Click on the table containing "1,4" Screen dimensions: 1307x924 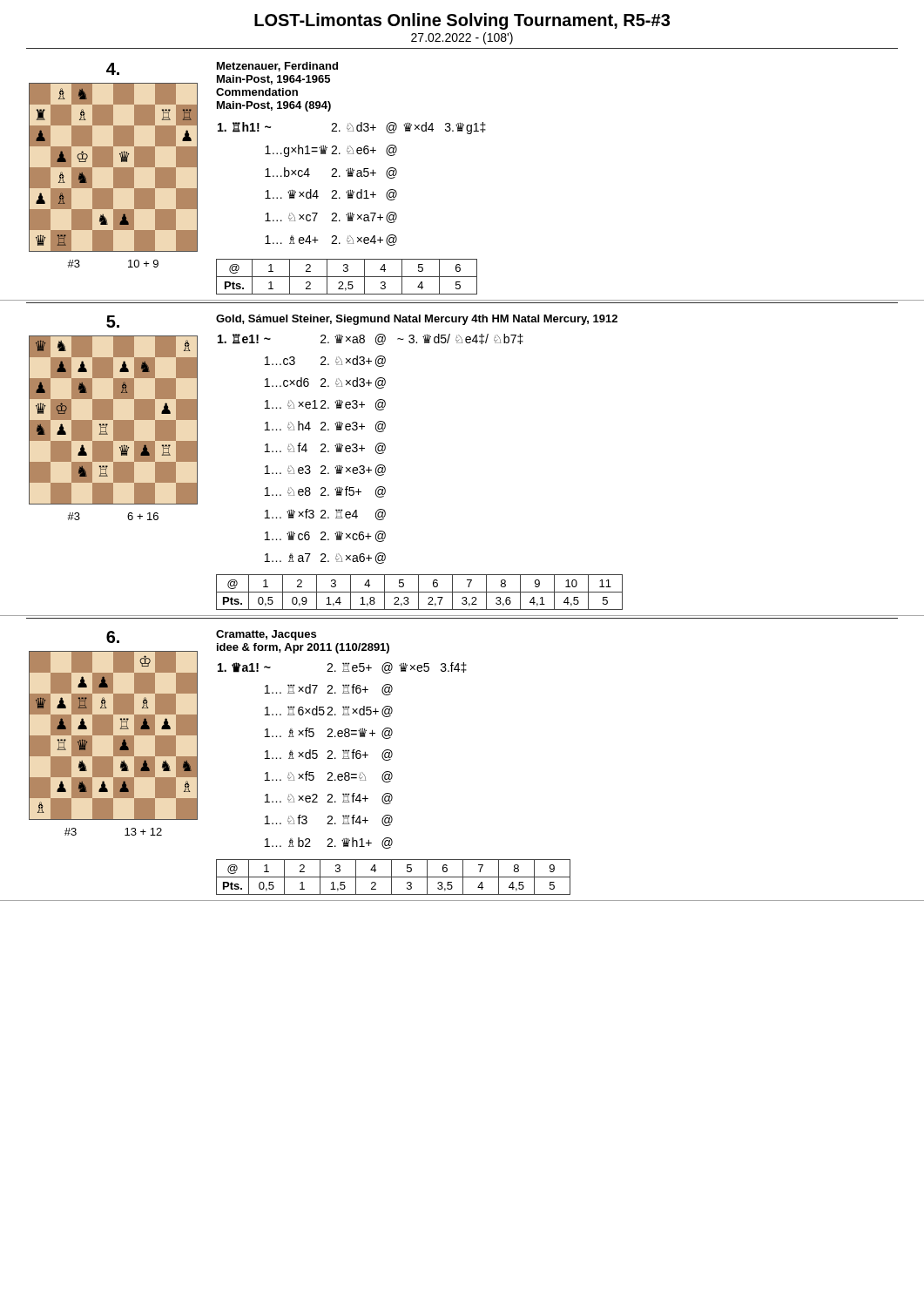coord(557,592)
